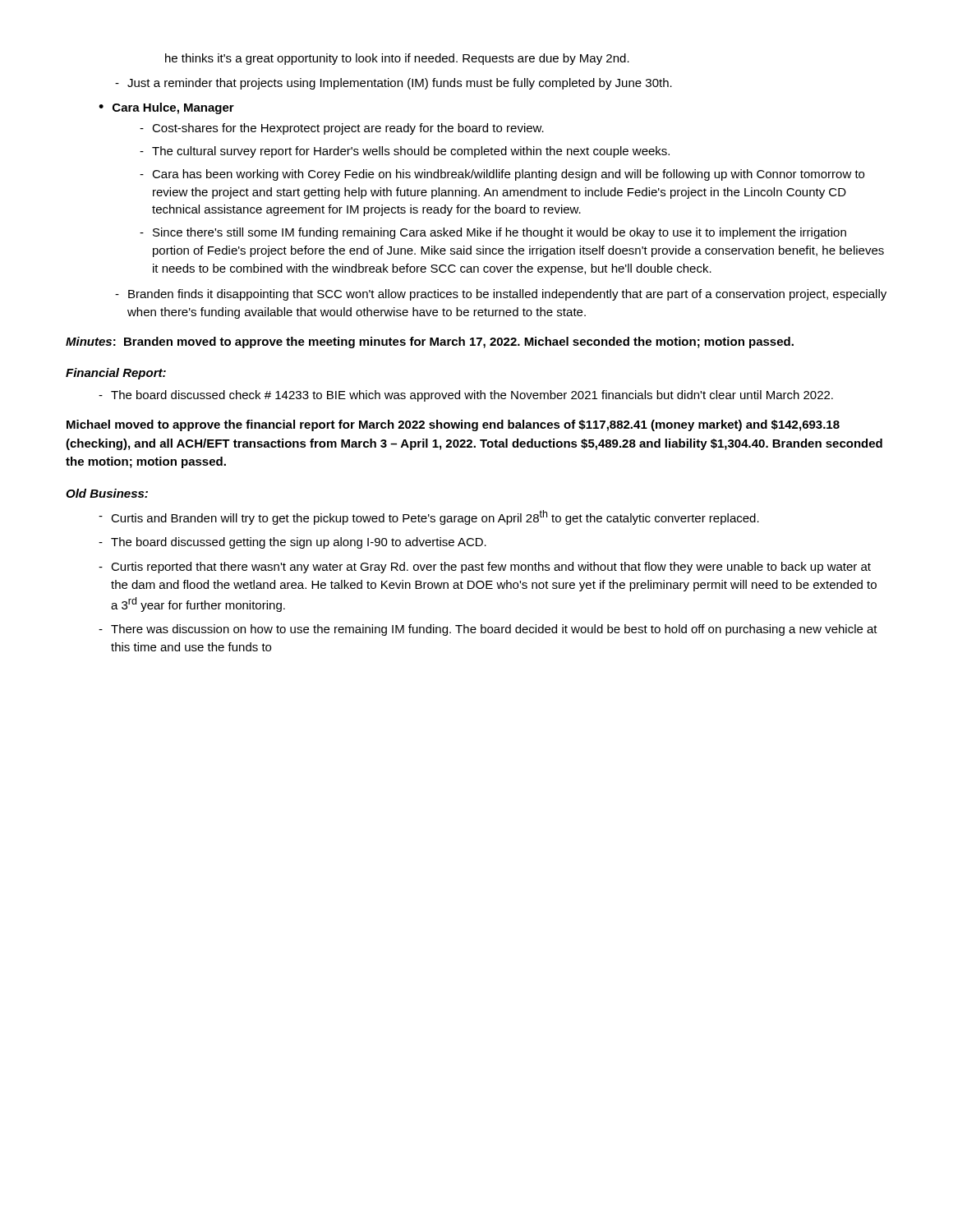Find the section header containing "Old Business:"
This screenshot has width=953, height=1232.
click(x=107, y=493)
